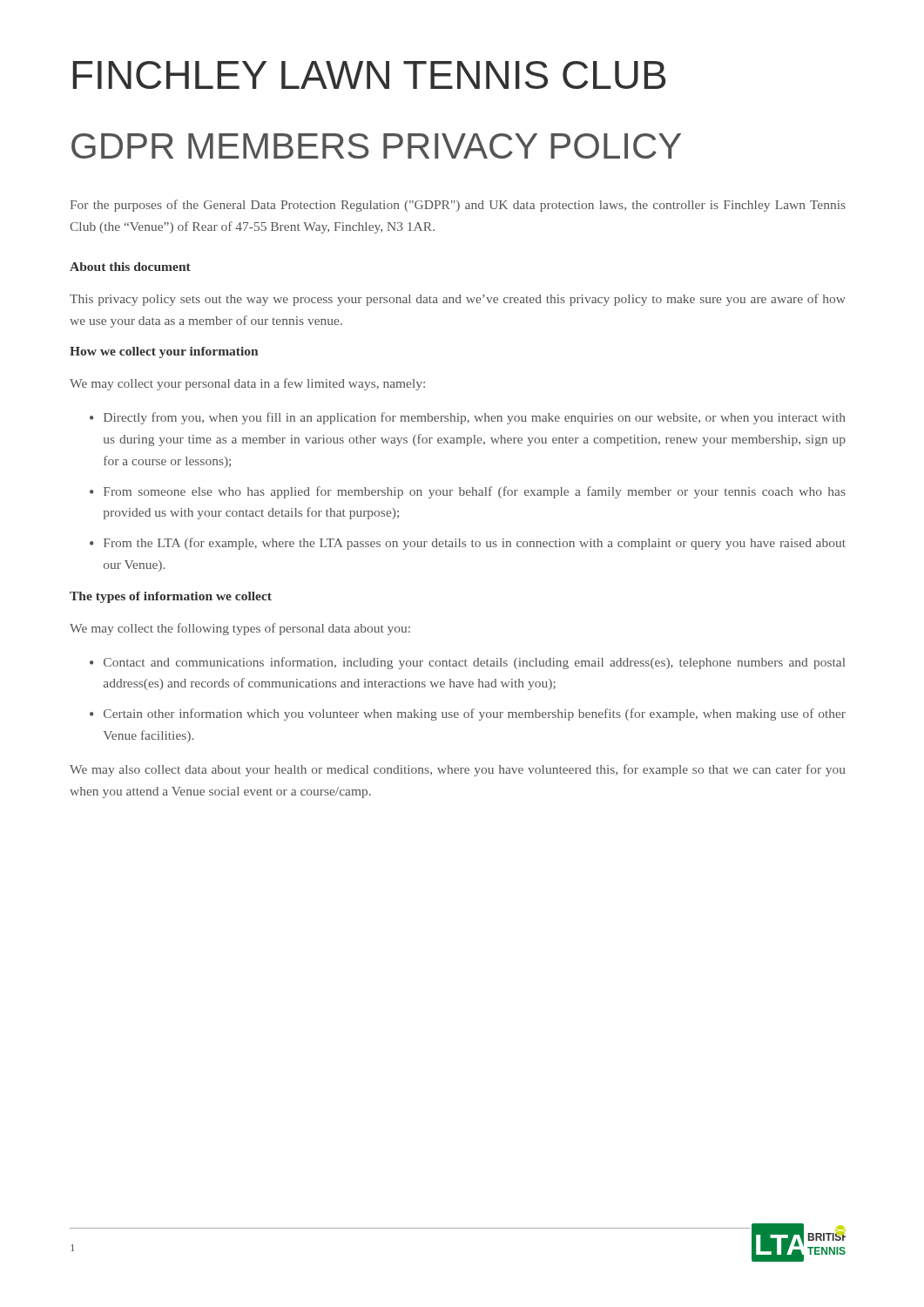Locate the block starting "FINCHLEY LAWN TENNIS CLUB"
This screenshot has width=924, height=1307.
tap(458, 75)
